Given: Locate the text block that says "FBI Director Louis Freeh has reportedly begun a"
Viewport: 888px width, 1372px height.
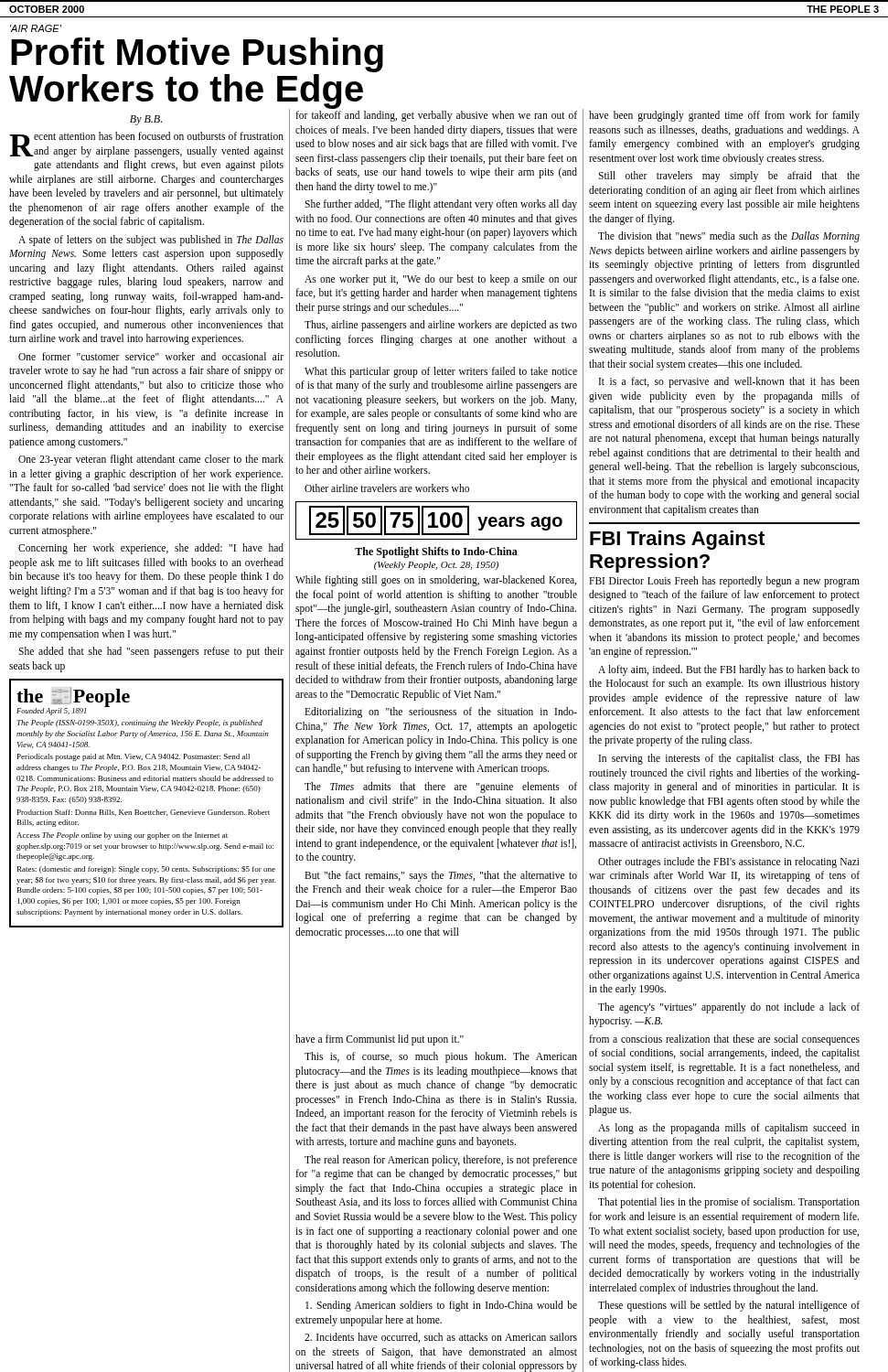Looking at the screenshot, I should [724, 802].
